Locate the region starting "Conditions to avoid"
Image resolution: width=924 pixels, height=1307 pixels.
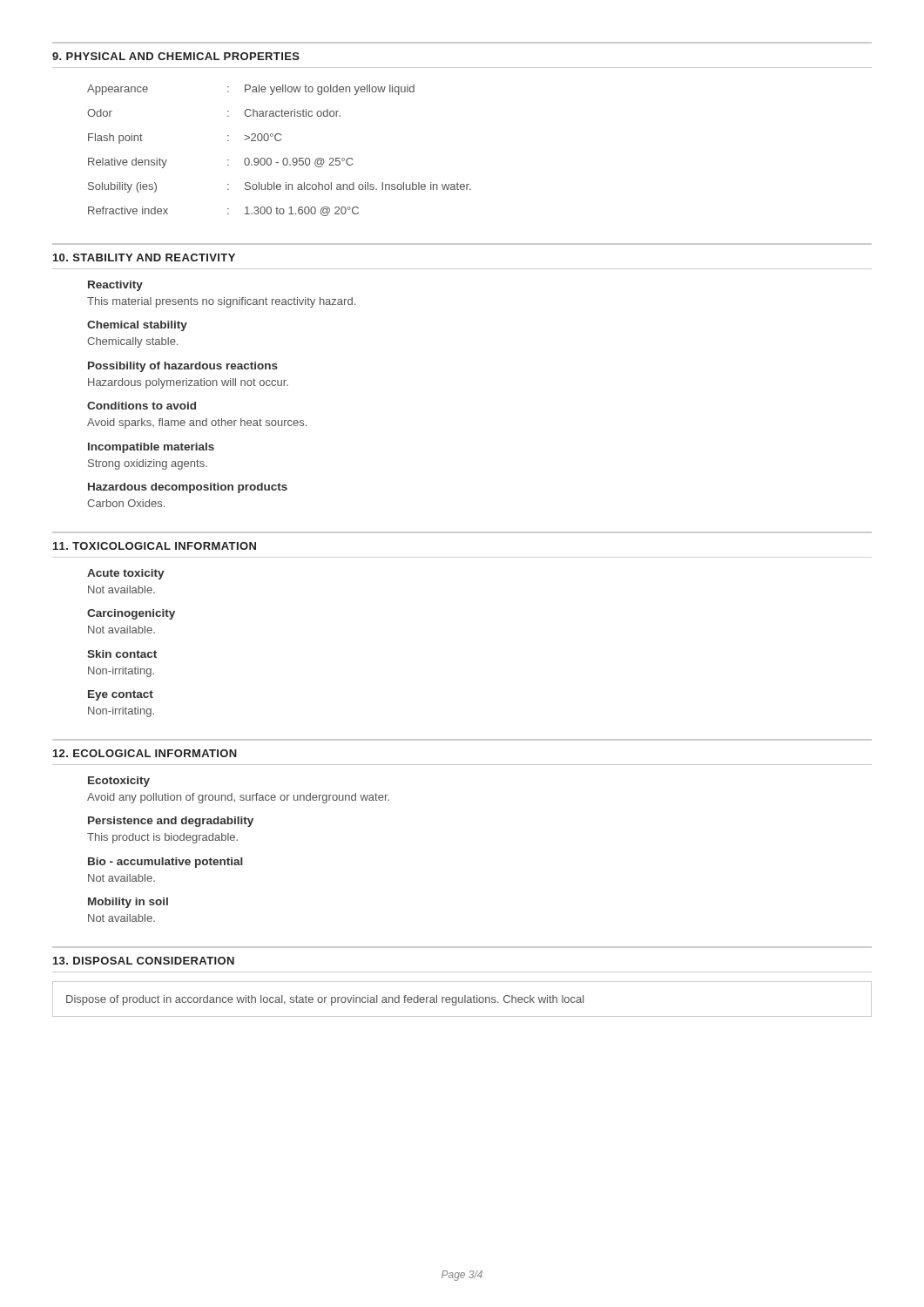point(142,406)
